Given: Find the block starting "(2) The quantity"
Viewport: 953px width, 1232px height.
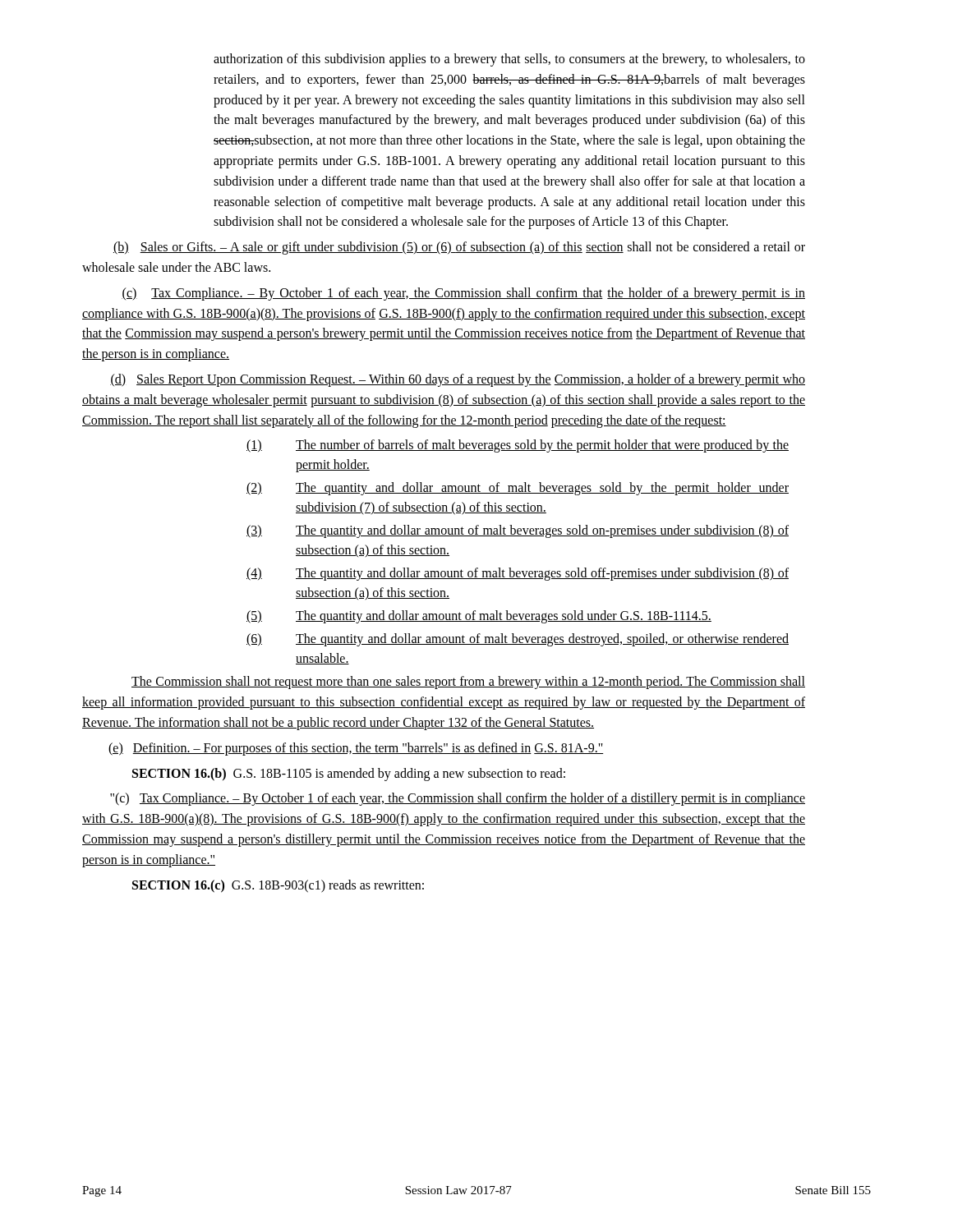Looking at the screenshot, I should (x=518, y=498).
